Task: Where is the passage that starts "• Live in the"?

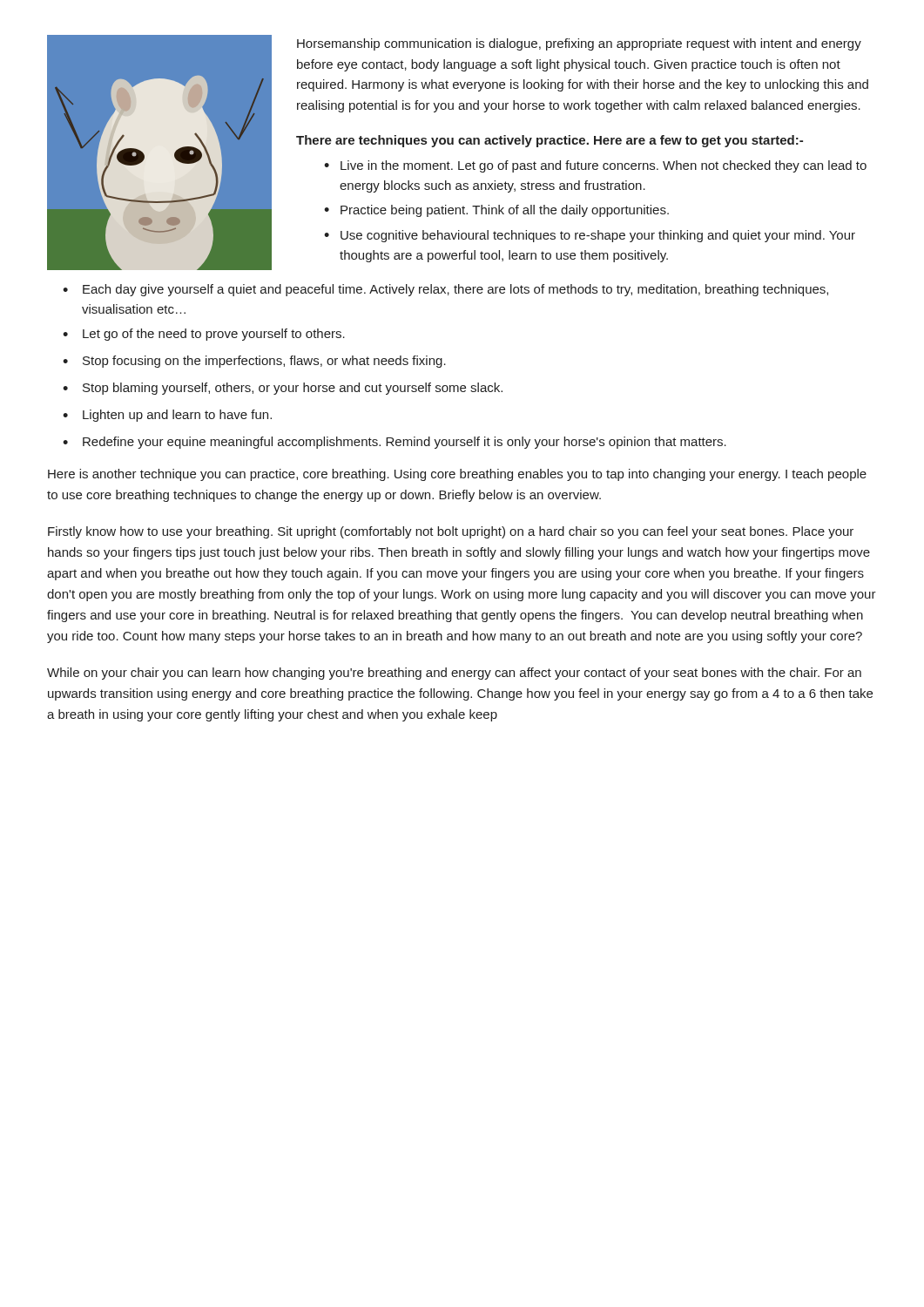Action: 600,175
